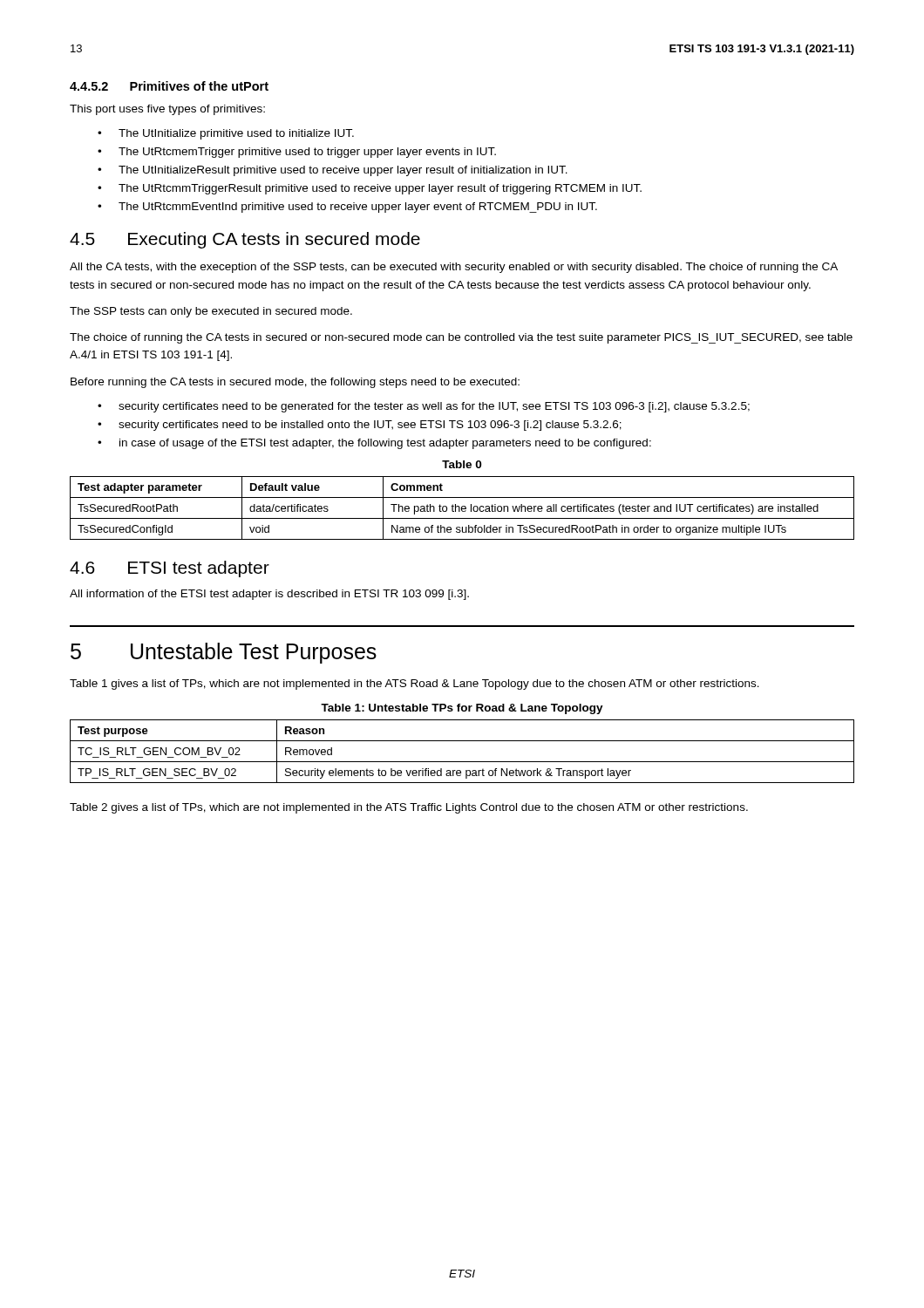The image size is (924, 1308).
Task: Select the table that reads "Security elements to"
Action: 462,751
